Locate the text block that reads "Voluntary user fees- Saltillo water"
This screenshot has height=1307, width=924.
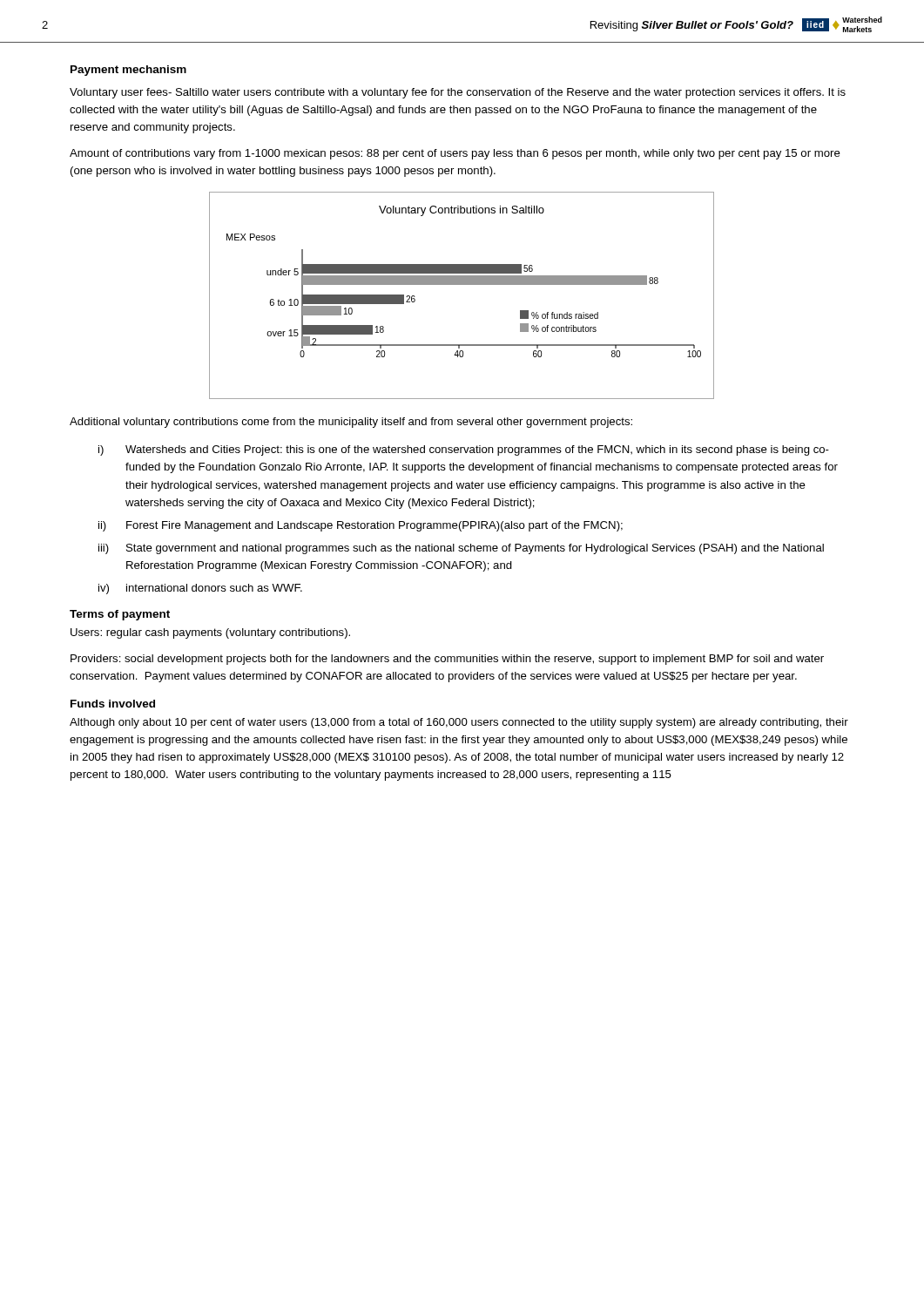coord(458,109)
